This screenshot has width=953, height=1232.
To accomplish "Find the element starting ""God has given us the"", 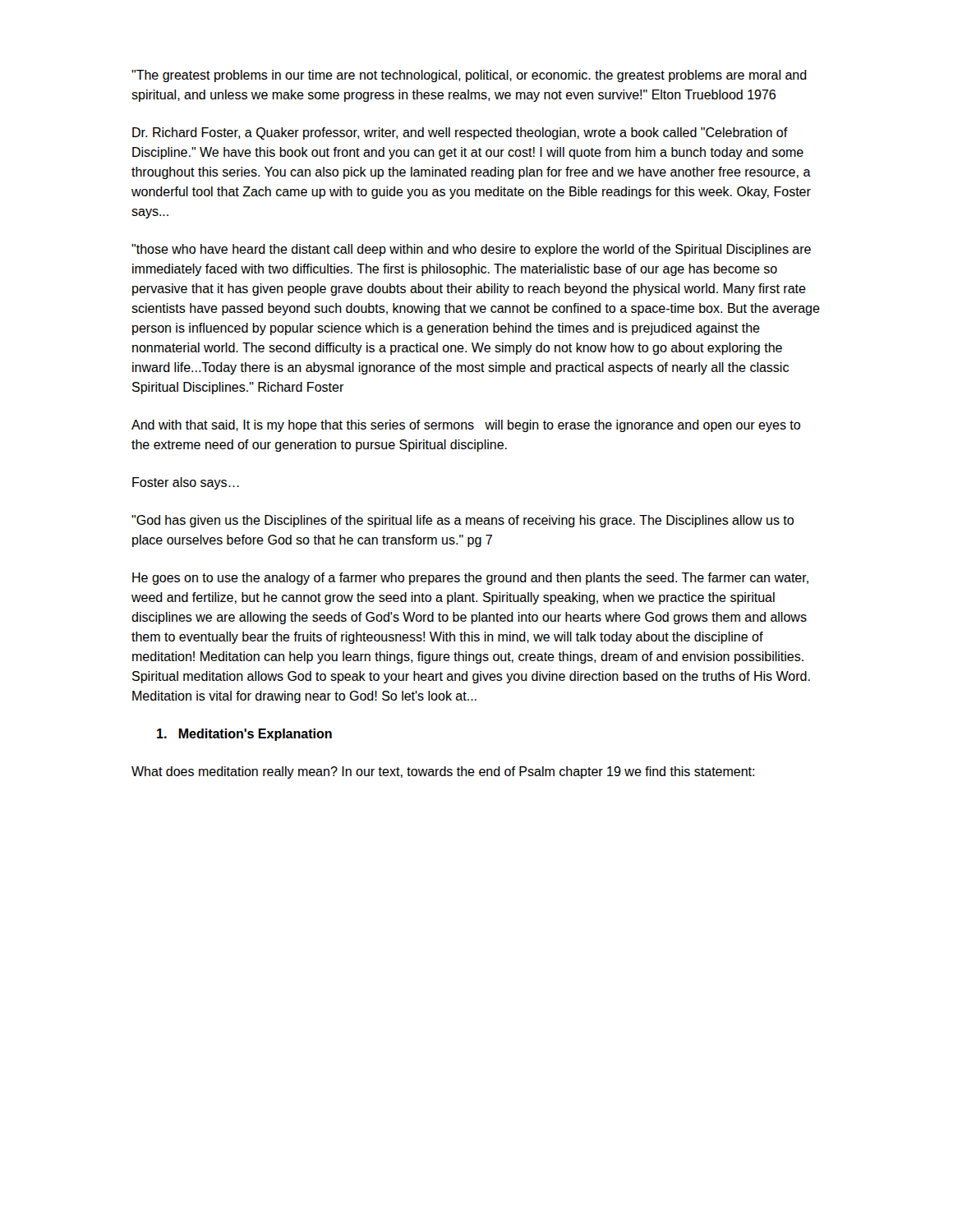I will click(463, 530).
